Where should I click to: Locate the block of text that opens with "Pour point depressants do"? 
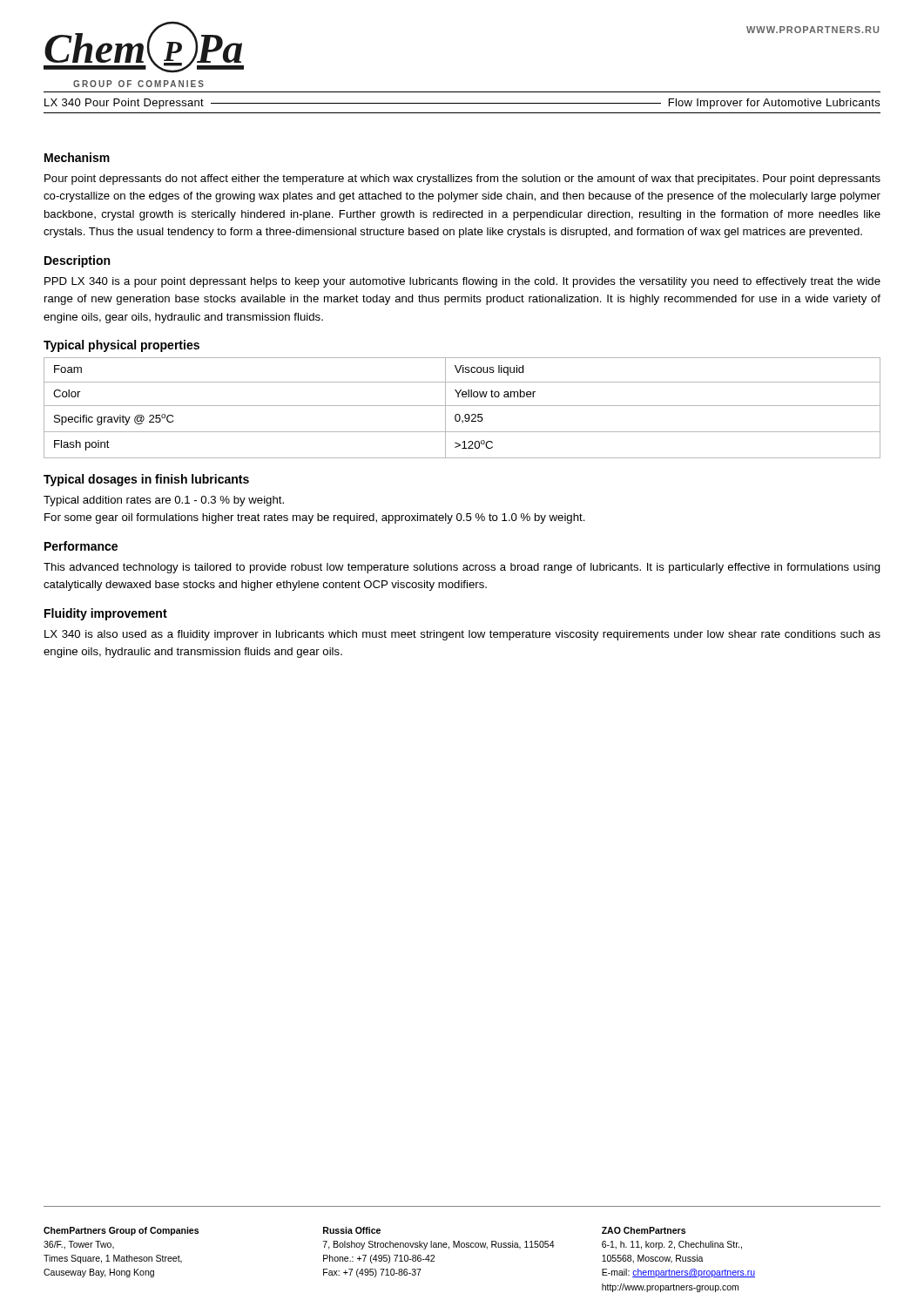point(462,205)
